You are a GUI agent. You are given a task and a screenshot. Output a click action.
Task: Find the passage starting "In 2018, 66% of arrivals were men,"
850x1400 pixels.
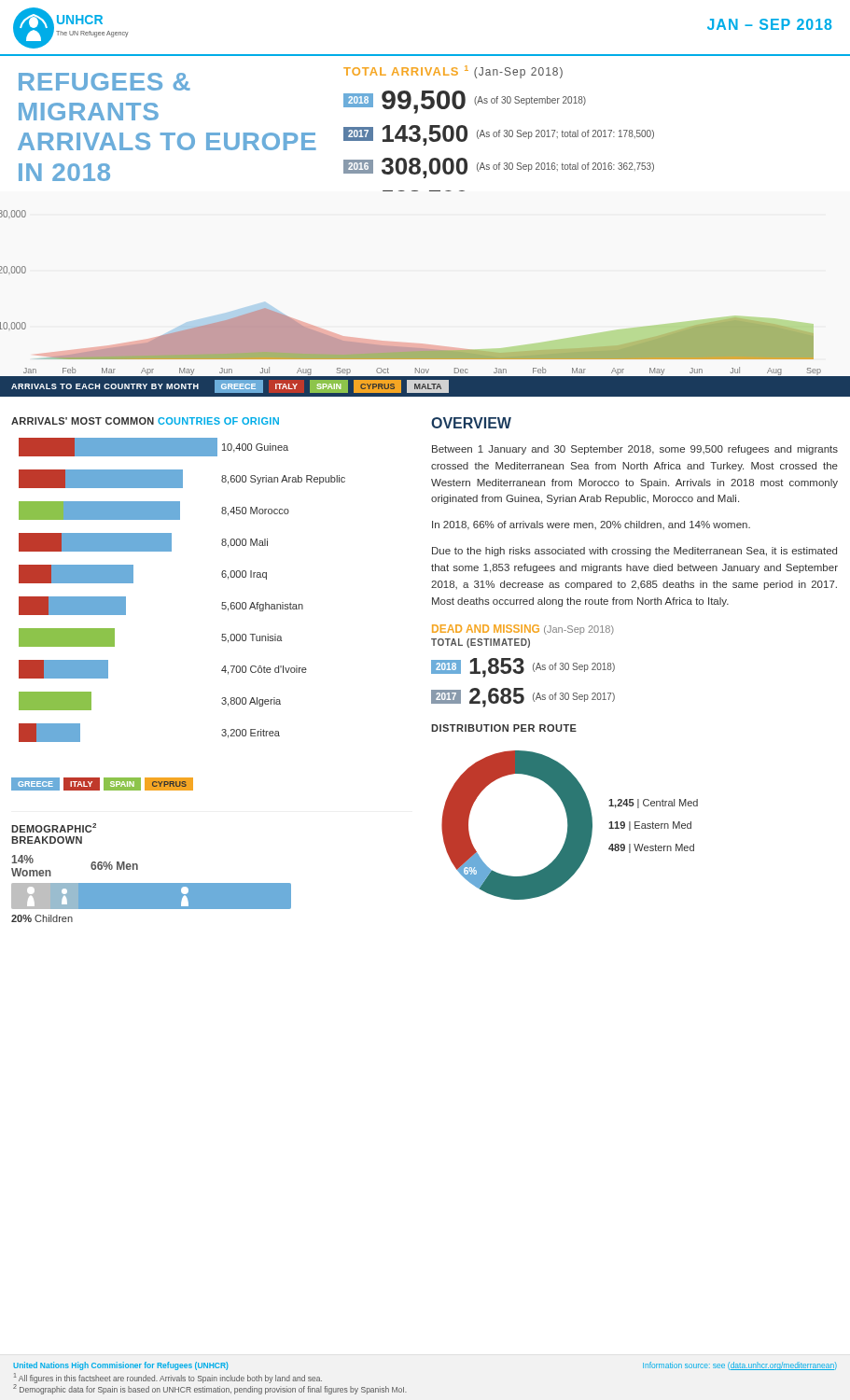click(x=591, y=525)
